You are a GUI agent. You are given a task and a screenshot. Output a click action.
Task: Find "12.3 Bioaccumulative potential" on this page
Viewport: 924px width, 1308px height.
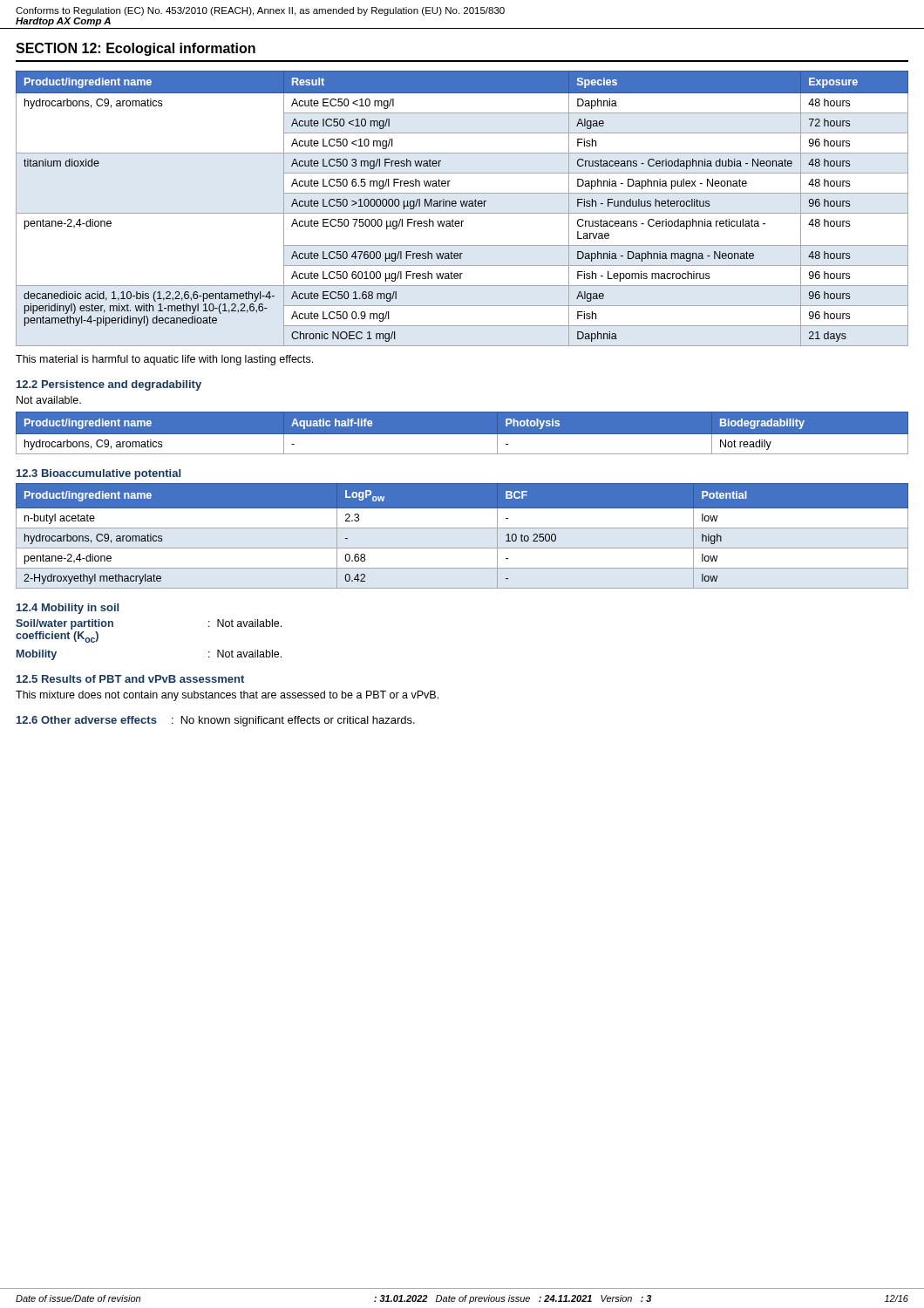point(98,473)
